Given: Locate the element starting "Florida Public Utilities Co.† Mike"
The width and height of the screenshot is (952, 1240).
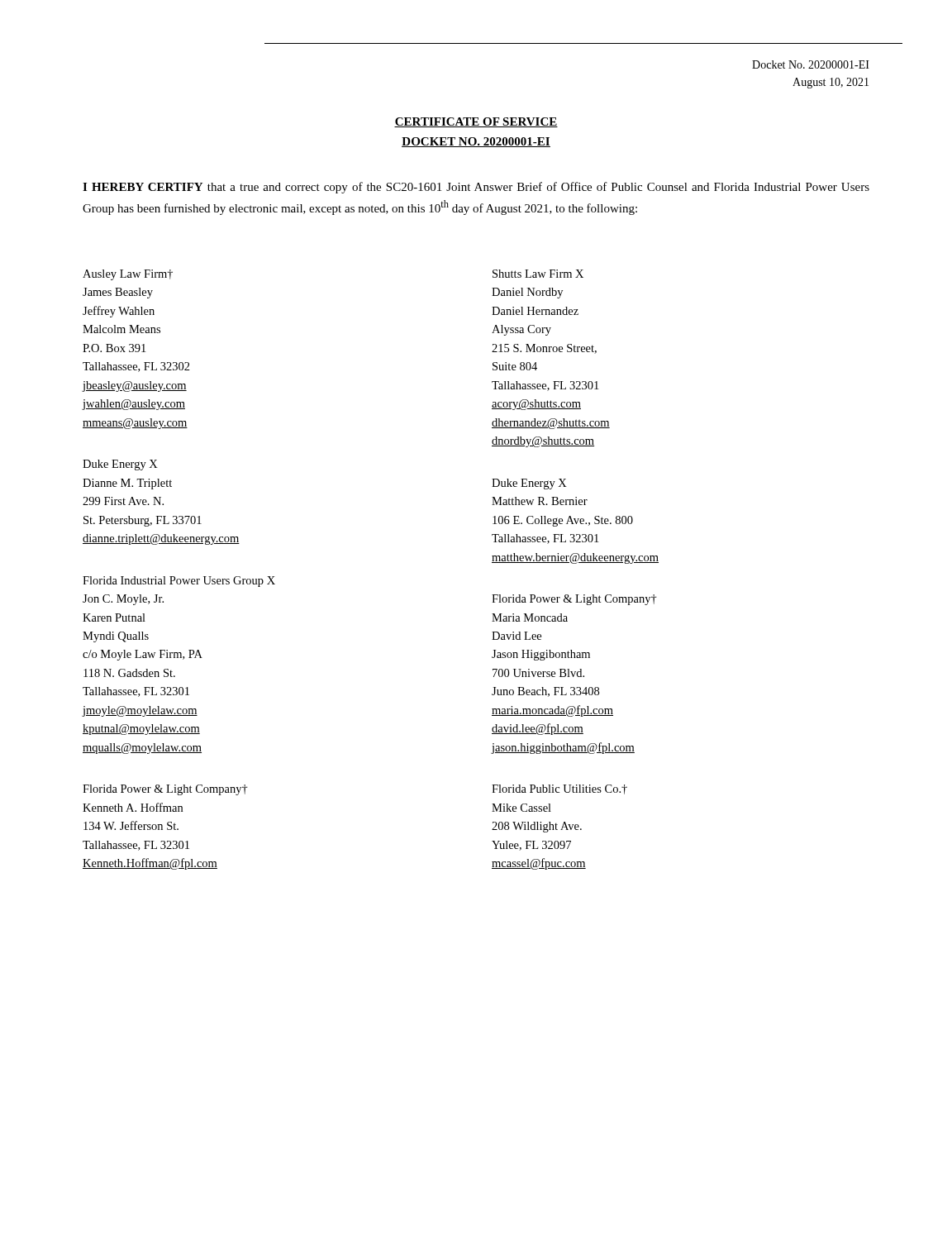Looking at the screenshot, I should pos(559,789).
